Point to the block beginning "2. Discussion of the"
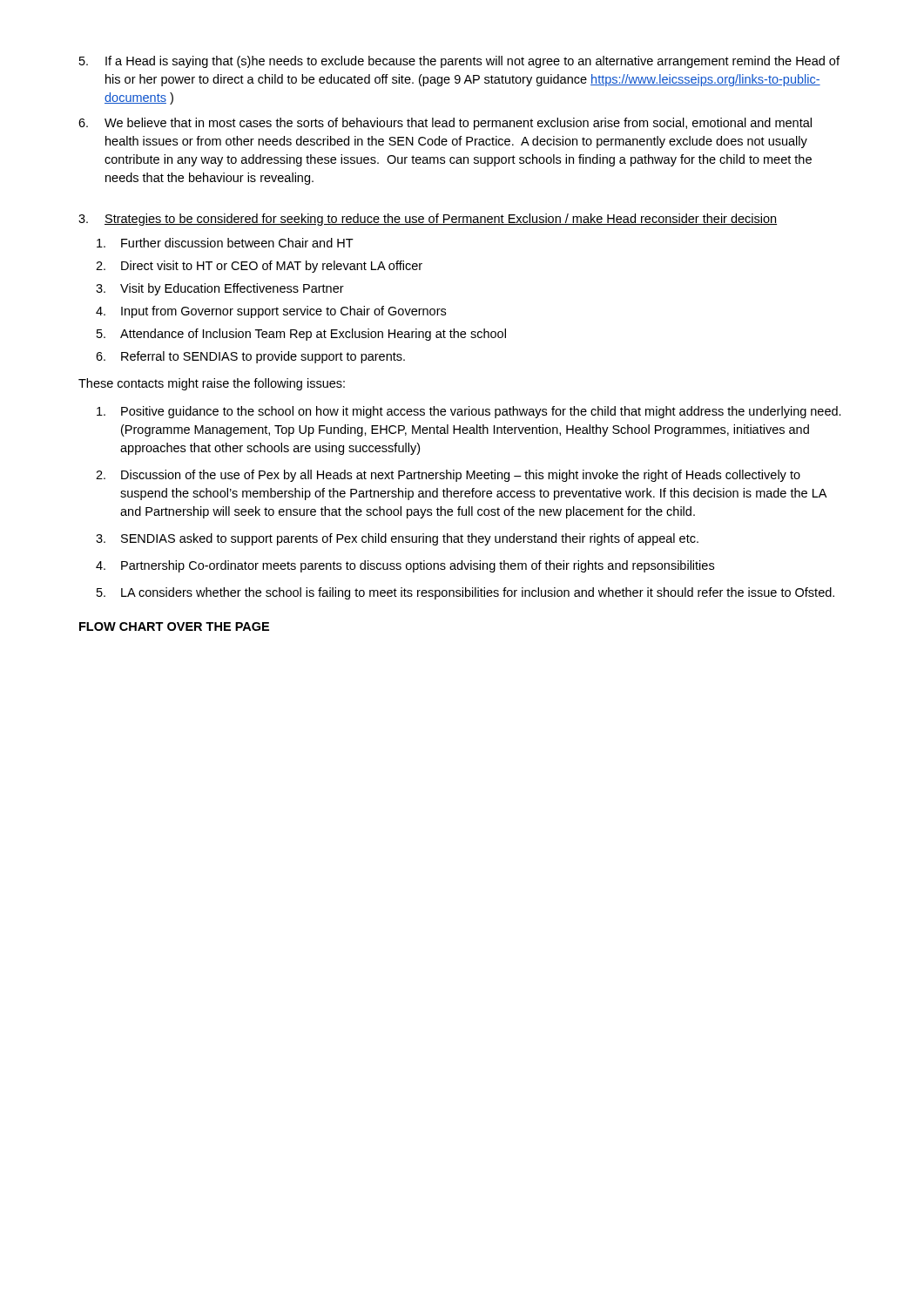Image resolution: width=924 pixels, height=1307 pixels. click(x=471, y=494)
